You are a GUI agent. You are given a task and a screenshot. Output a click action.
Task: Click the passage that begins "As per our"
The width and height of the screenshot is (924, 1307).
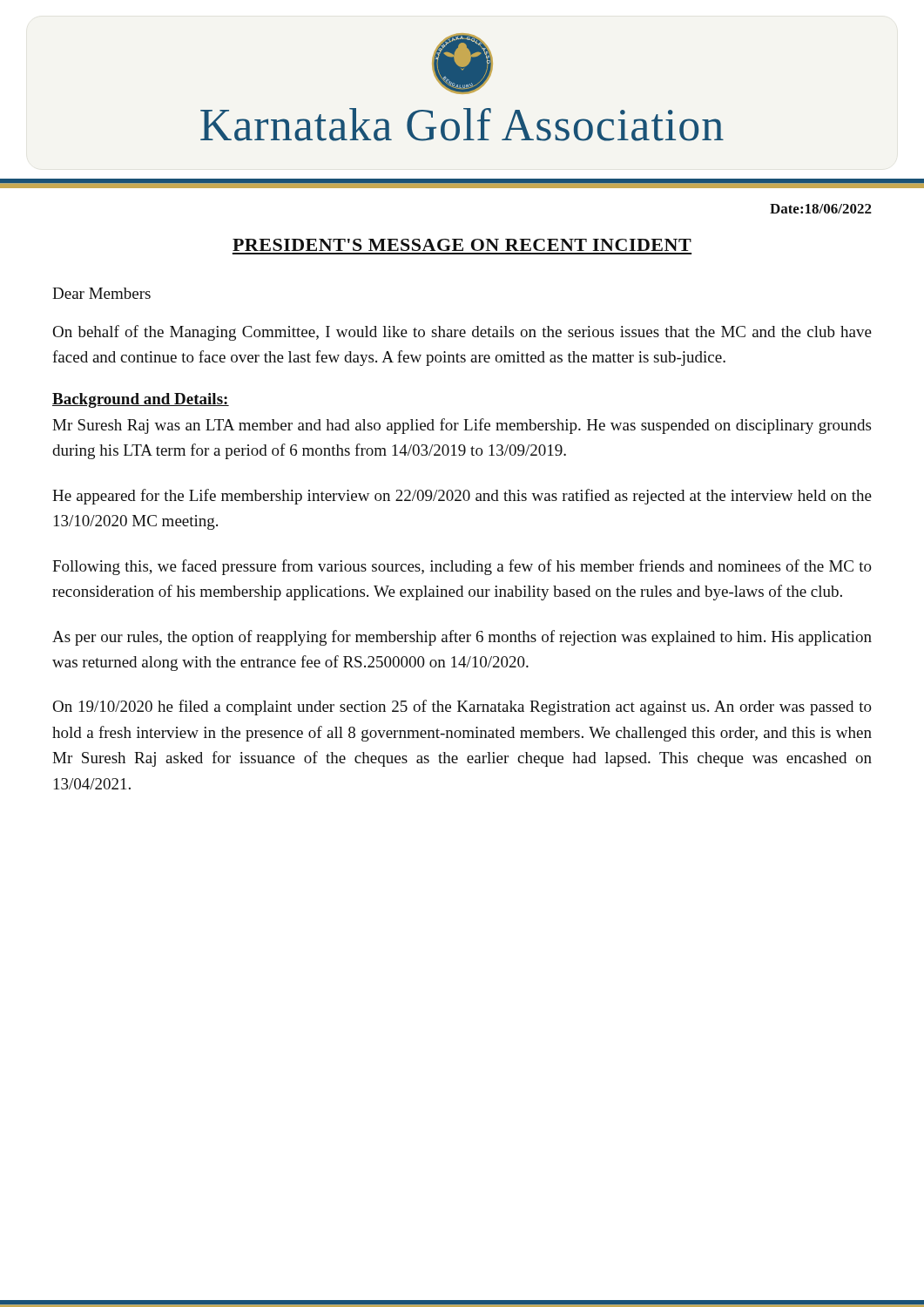pos(462,649)
